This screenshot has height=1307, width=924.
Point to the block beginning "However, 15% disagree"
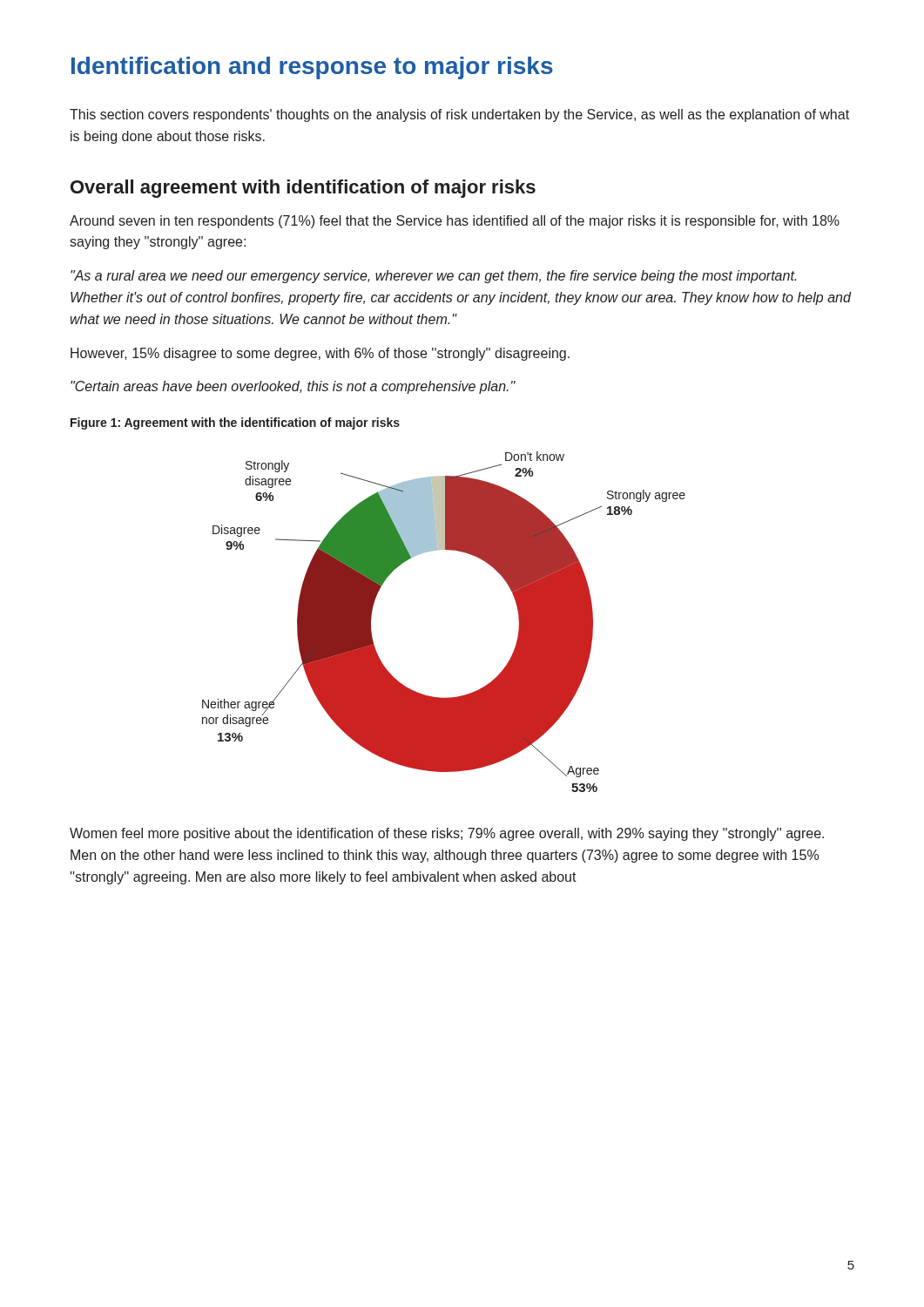[320, 353]
